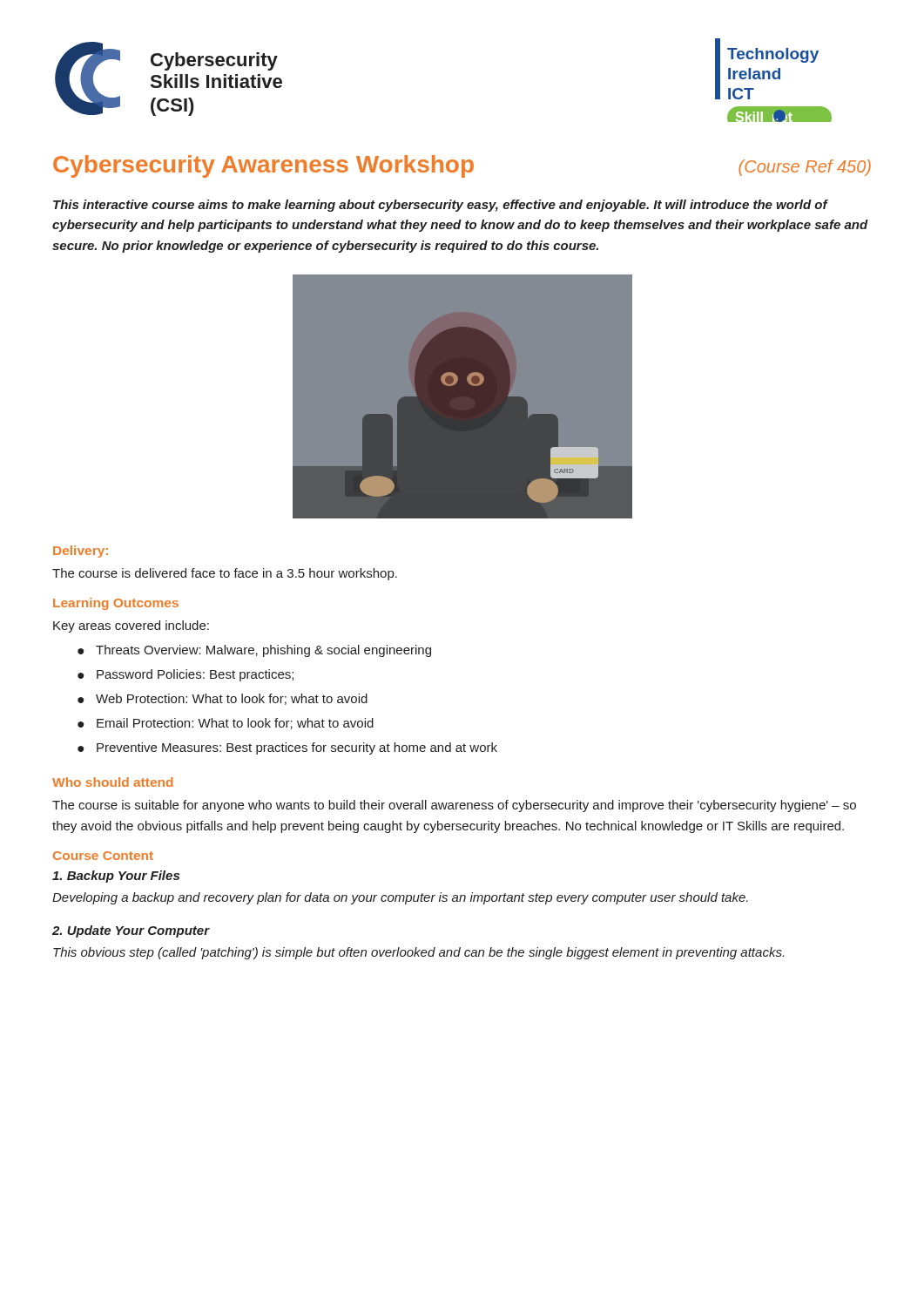Navigate to the region starting "● Web Protection: What to look for;"

point(222,700)
